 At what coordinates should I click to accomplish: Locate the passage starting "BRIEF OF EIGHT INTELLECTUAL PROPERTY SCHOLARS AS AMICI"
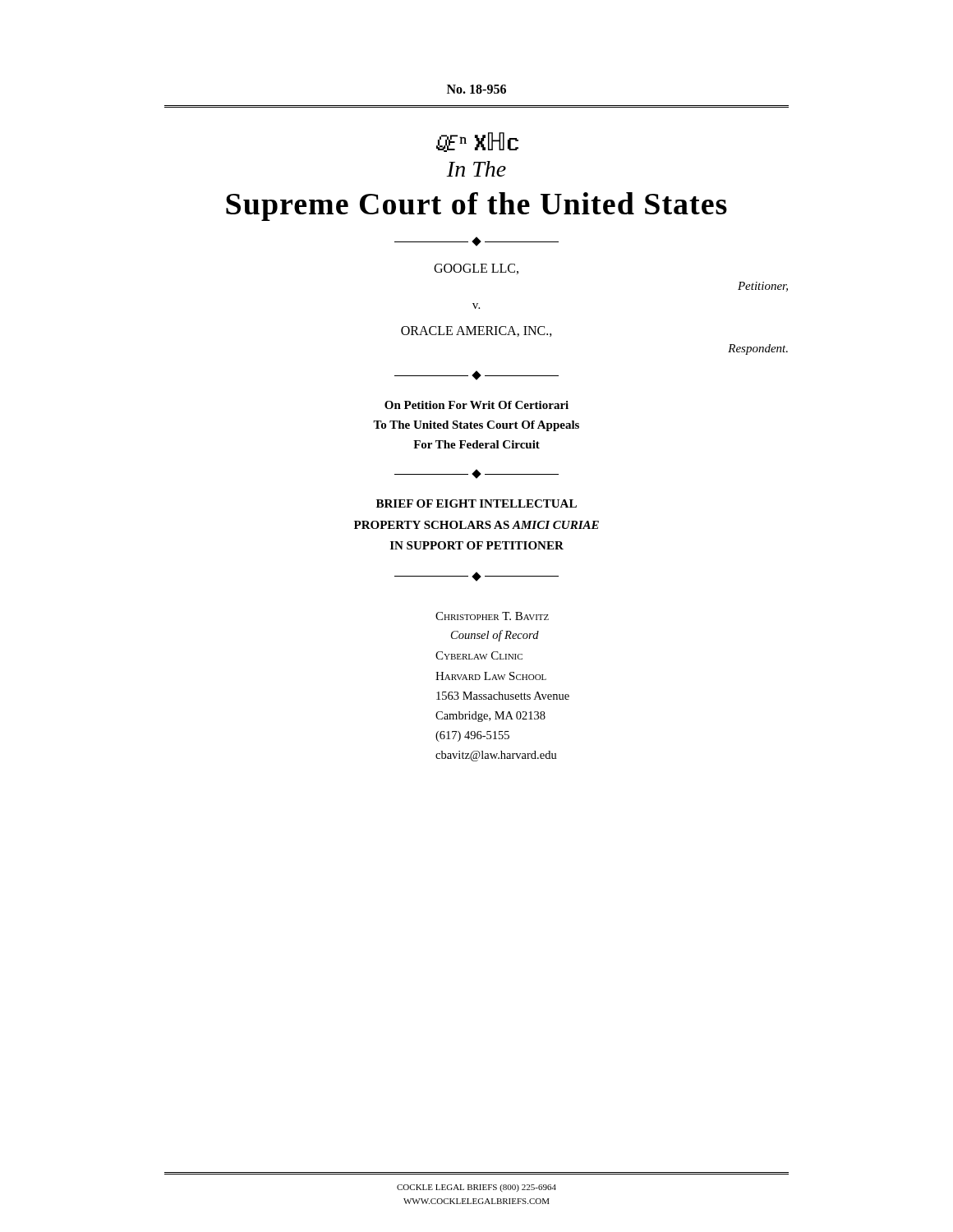coord(476,524)
